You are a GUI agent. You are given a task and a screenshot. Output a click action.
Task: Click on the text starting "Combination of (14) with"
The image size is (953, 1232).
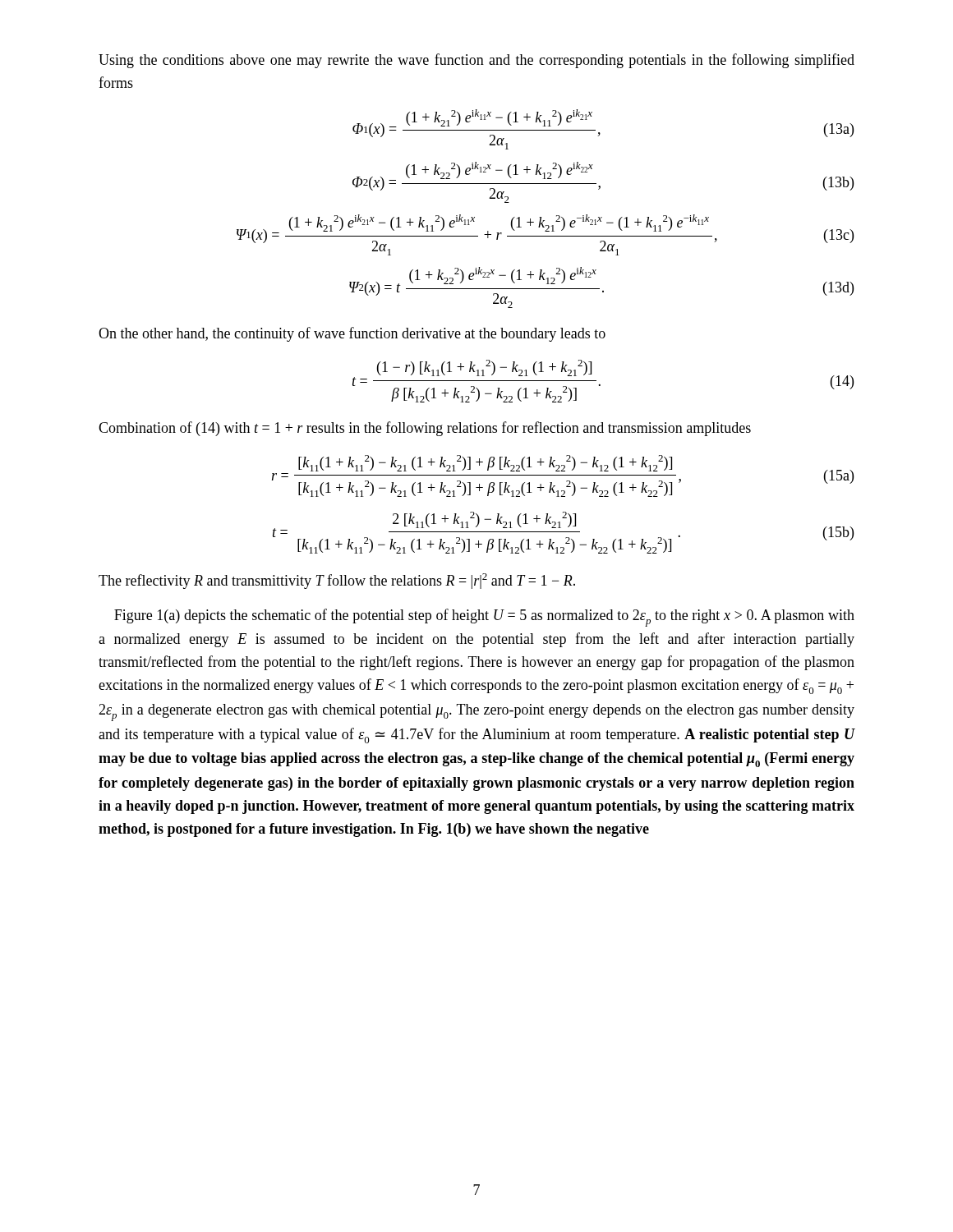(476, 428)
